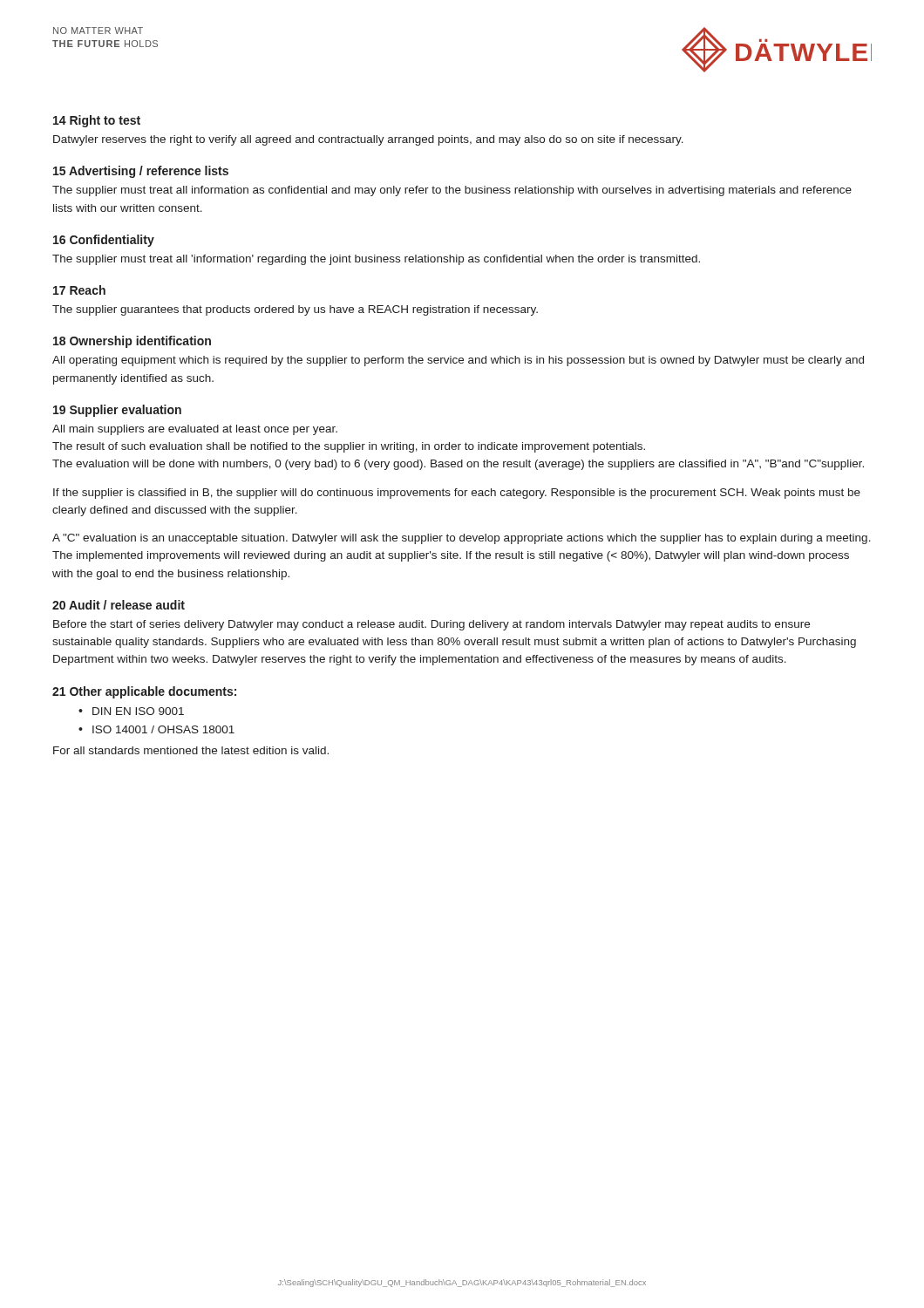
Task: Locate the text "19 Supplier evaluation"
Action: tap(117, 410)
